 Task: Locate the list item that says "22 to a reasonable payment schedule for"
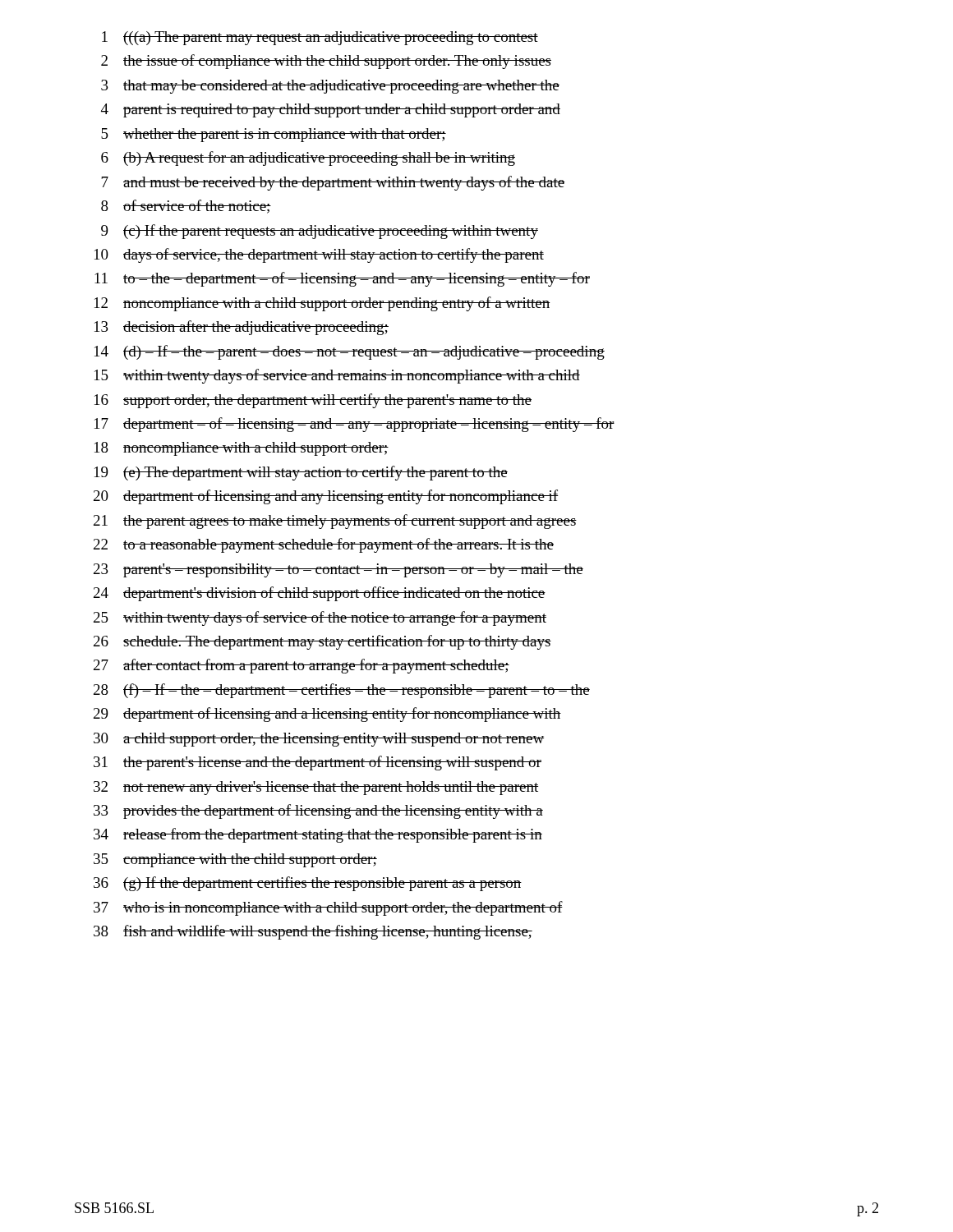click(476, 544)
